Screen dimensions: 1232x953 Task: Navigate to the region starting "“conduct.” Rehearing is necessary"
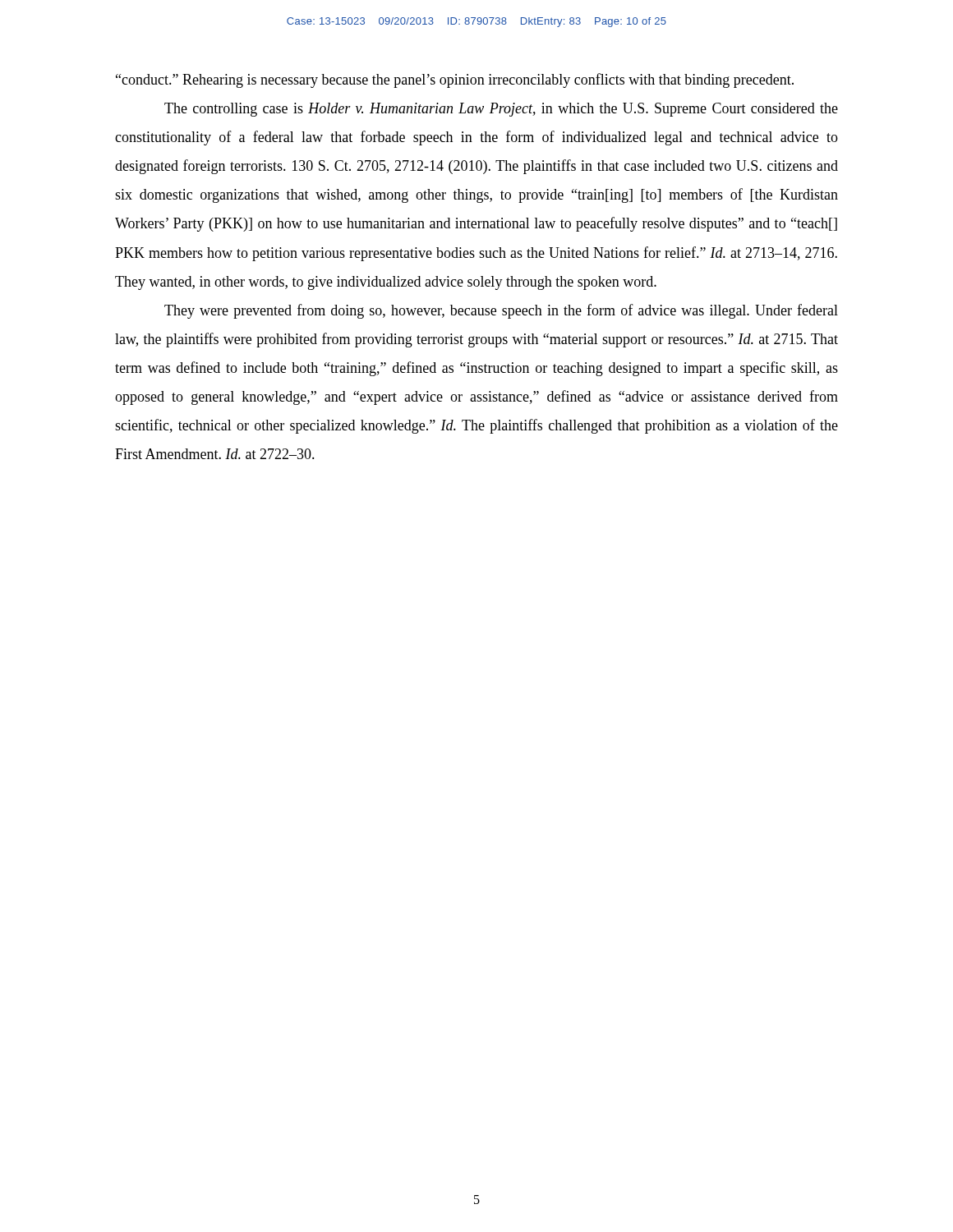(x=455, y=80)
